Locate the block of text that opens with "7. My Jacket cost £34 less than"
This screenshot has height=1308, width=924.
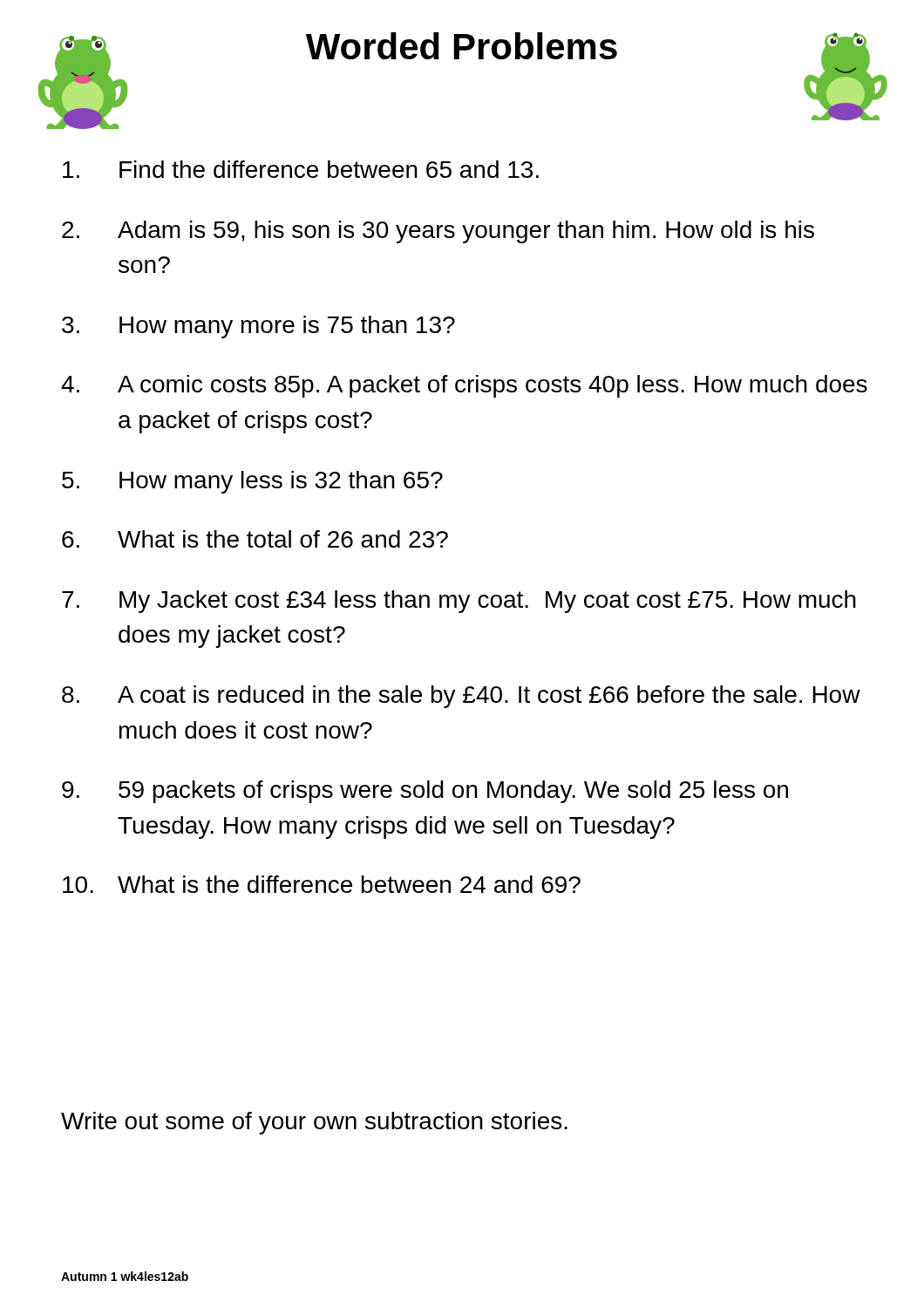(x=466, y=618)
